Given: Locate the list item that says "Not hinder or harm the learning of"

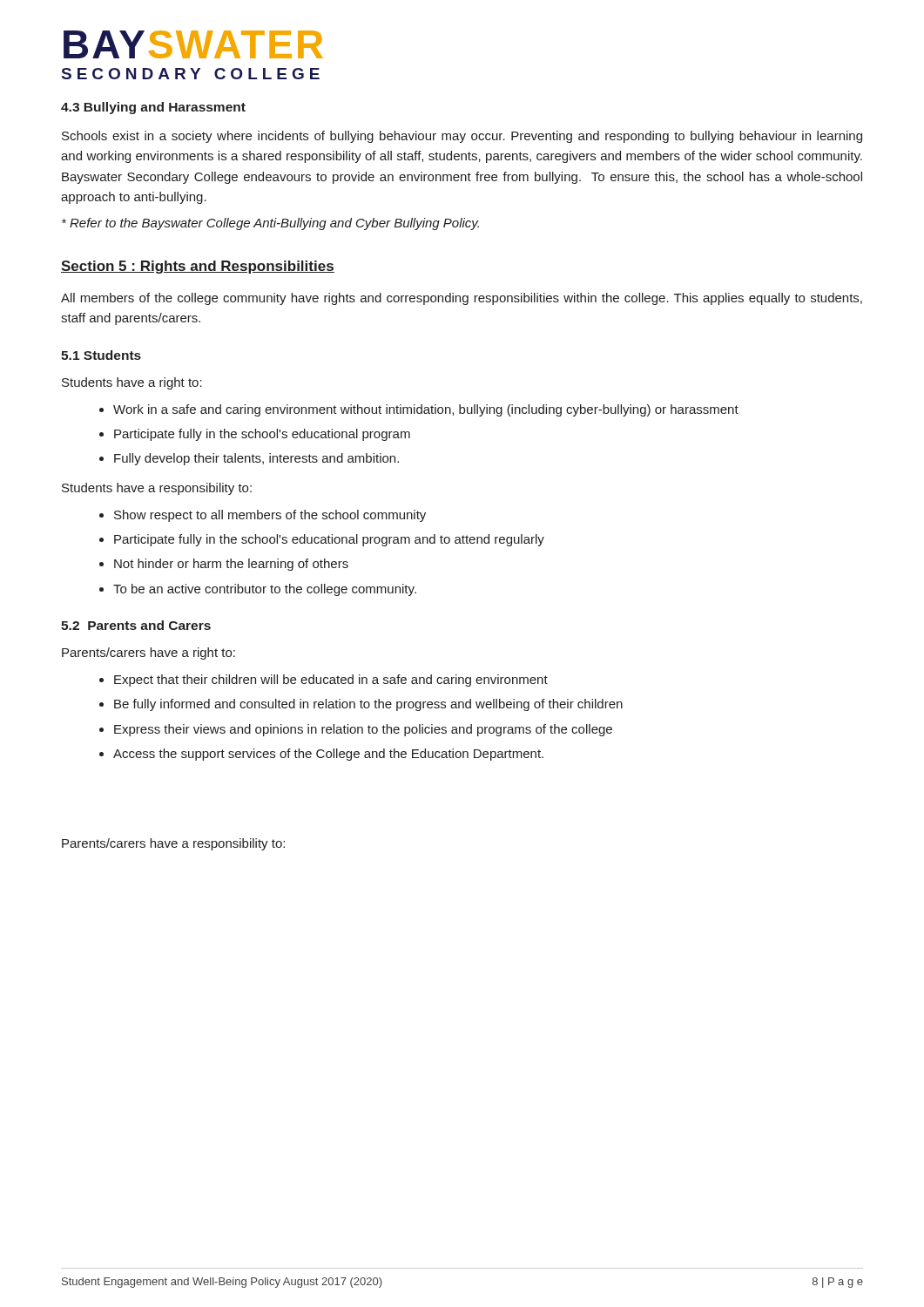Looking at the screenshot, I should [231, 564].
